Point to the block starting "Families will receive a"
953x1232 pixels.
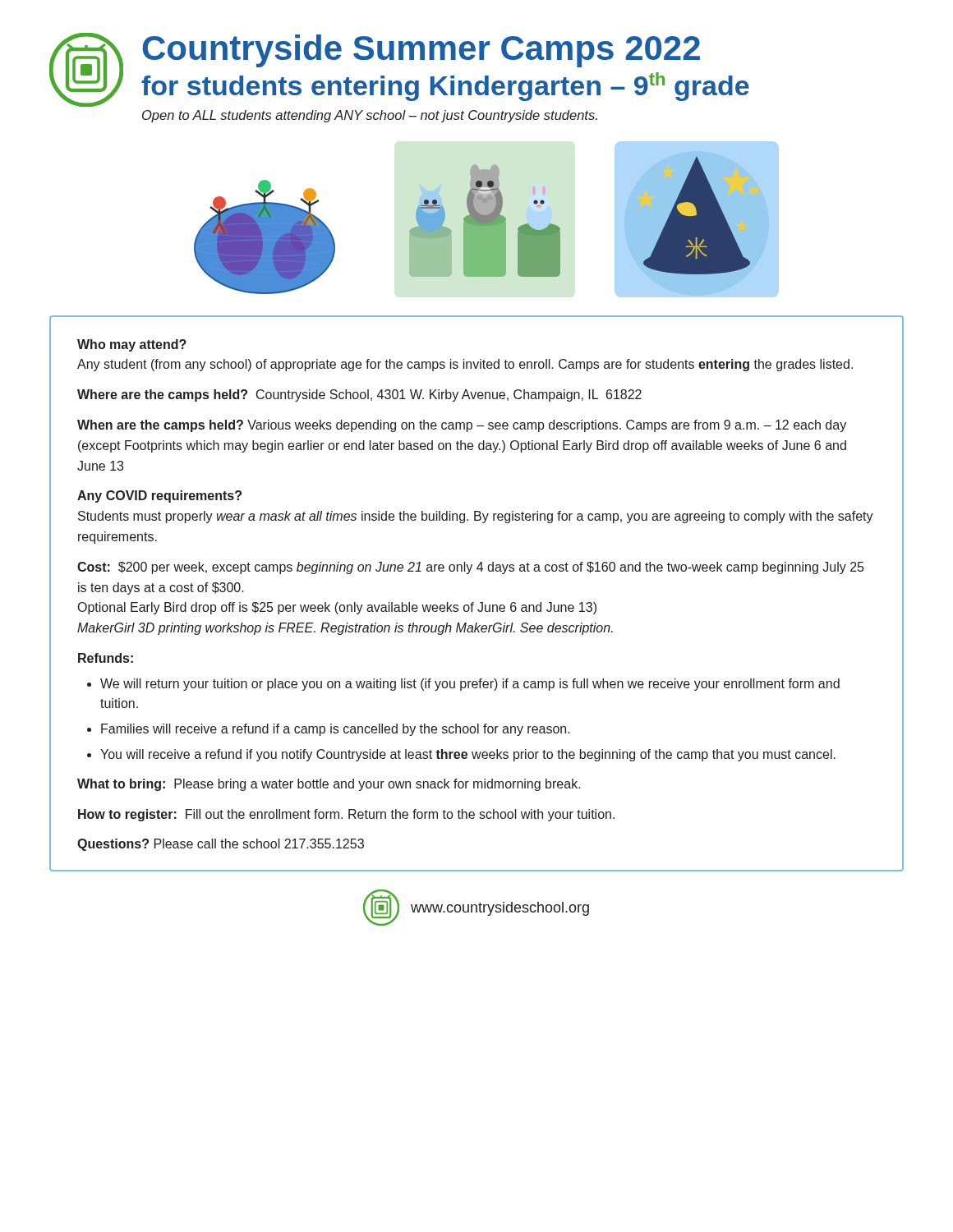click(x=336, y=729)
